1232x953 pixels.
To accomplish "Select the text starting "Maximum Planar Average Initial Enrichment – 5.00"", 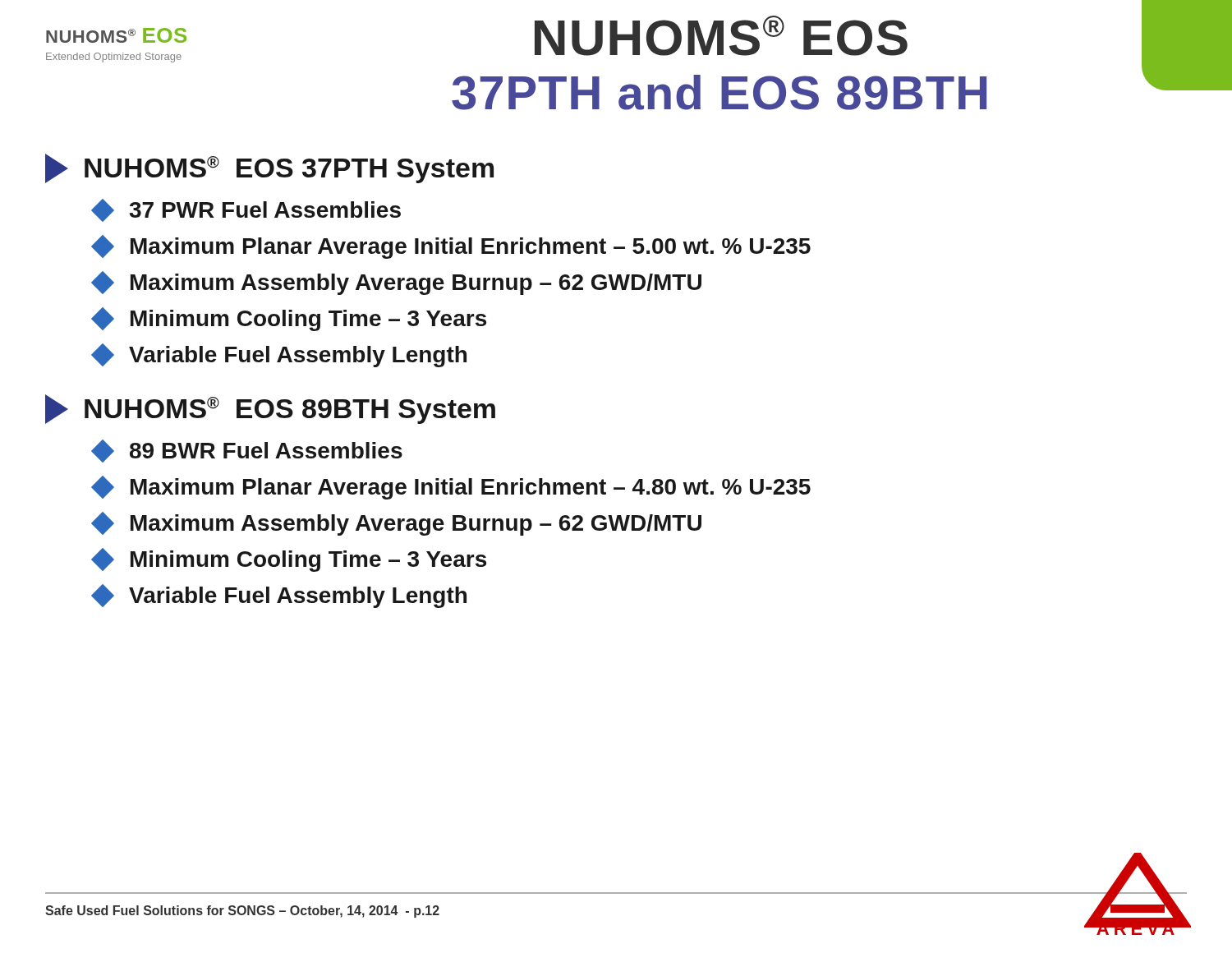I will 453,246.
